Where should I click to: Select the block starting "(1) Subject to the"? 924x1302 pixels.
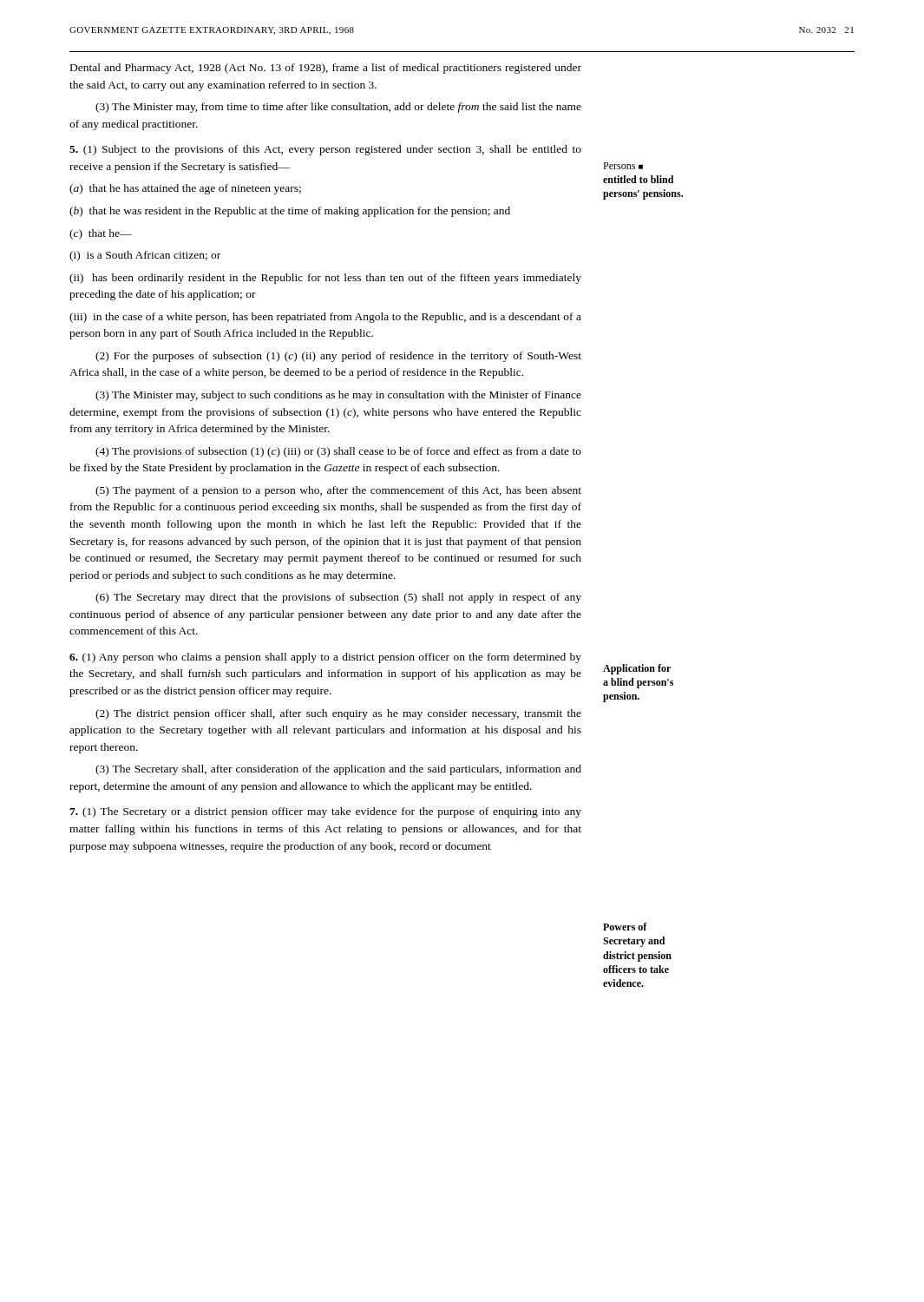(x=325, y=158)
